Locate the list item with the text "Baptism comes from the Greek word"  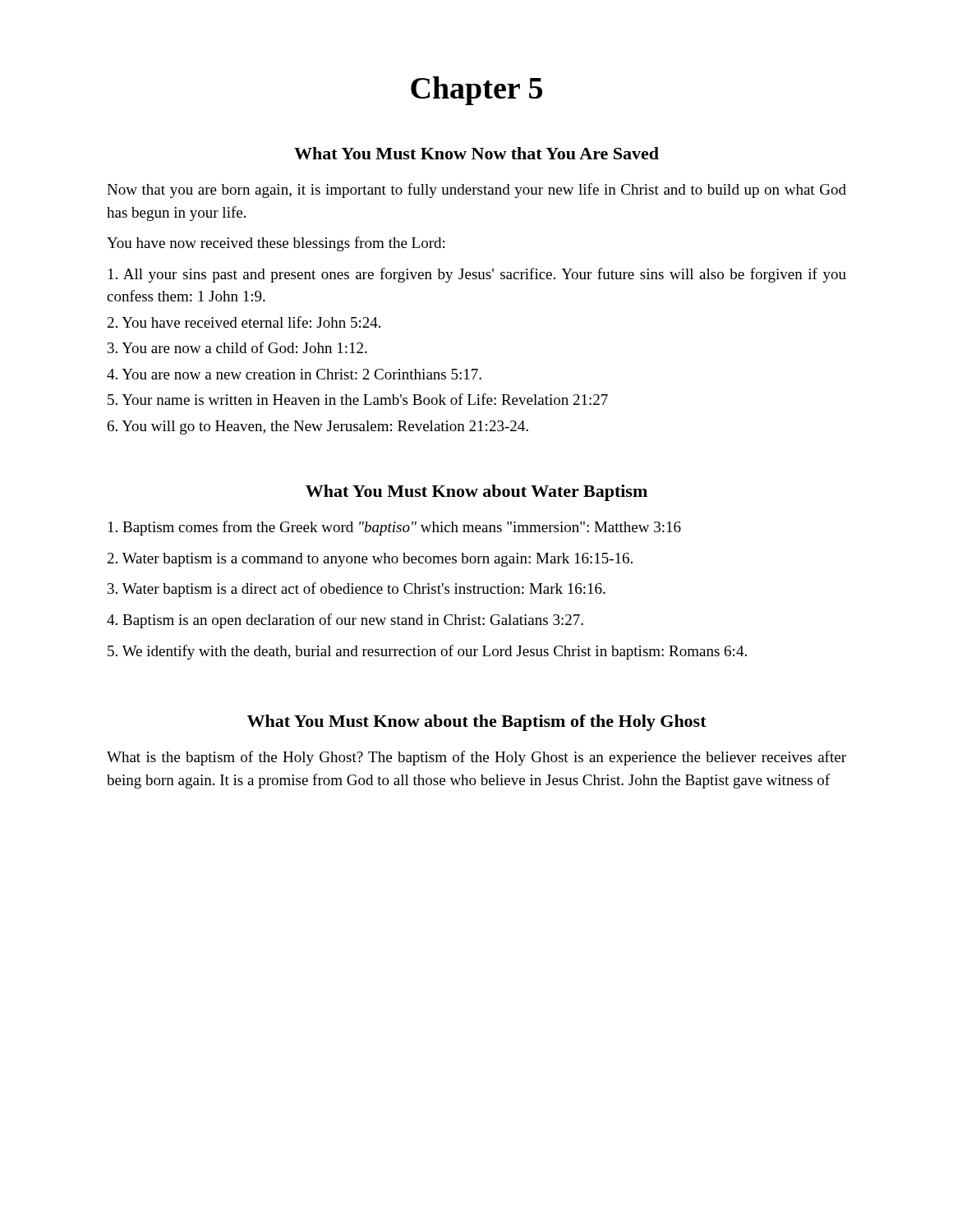coord(394,527)
